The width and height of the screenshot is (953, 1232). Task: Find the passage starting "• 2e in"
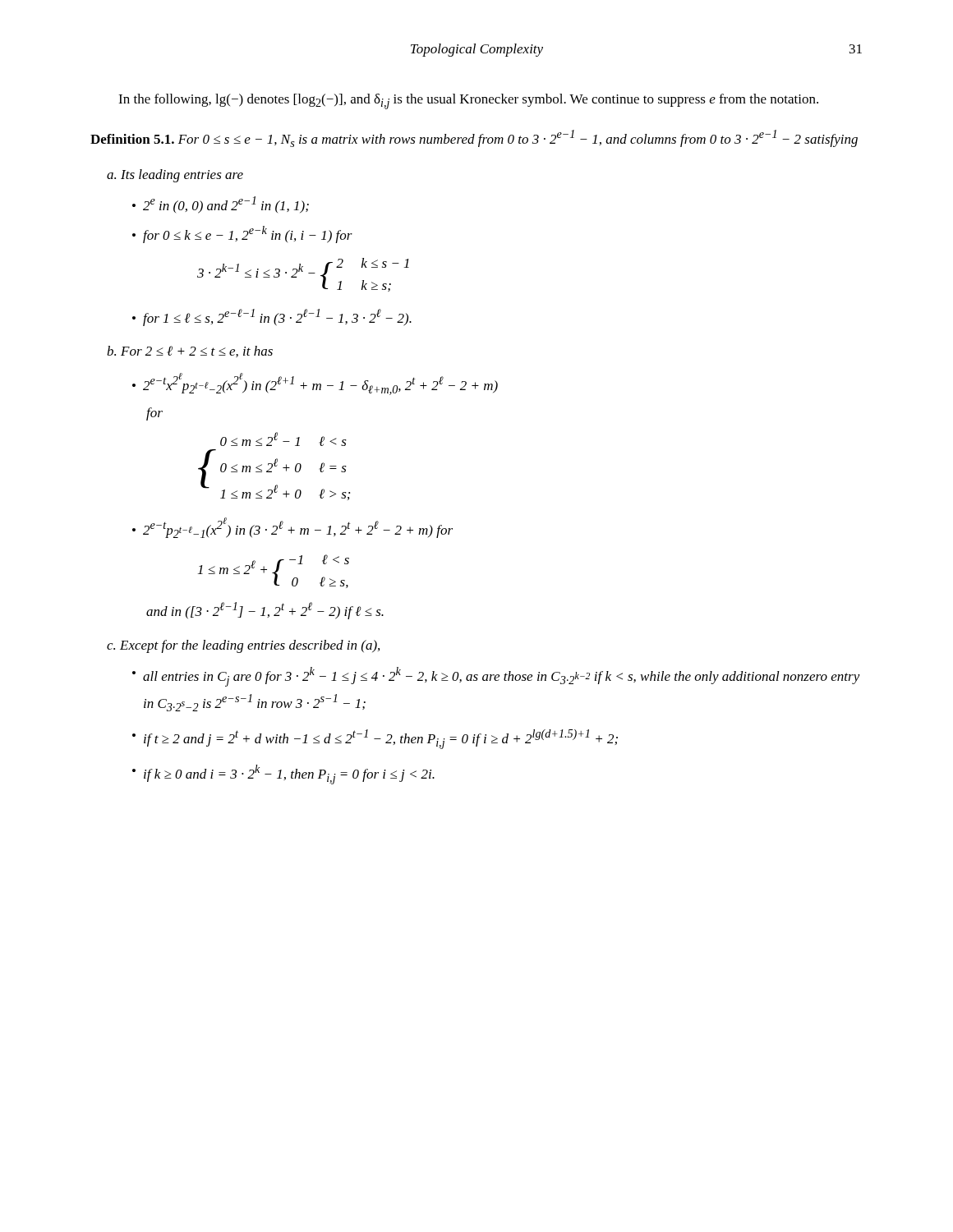tap(221, 205)
